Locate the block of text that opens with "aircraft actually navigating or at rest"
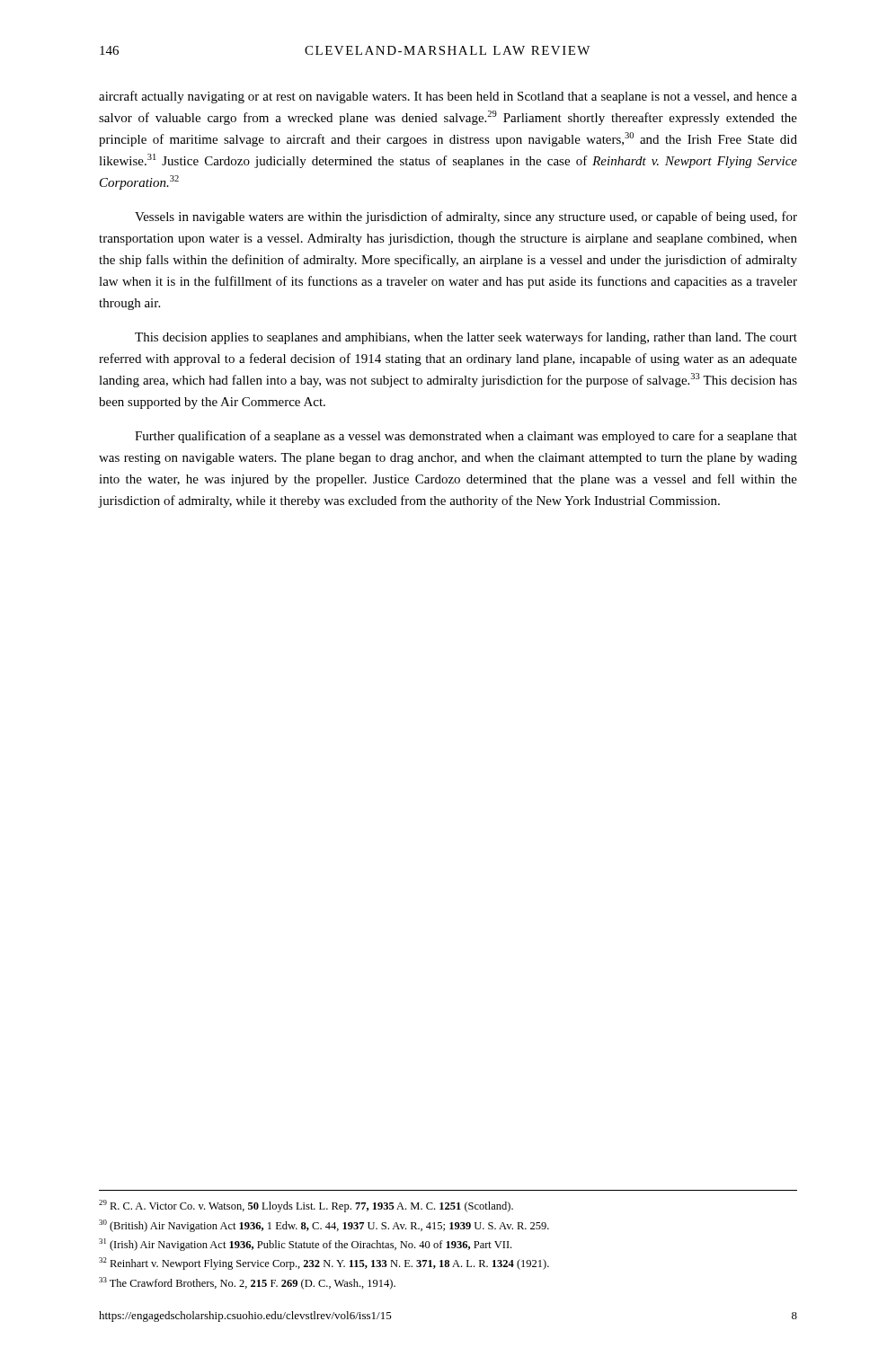The height and width of the screenshot is (1348, 896). click(x=448, y=139)
